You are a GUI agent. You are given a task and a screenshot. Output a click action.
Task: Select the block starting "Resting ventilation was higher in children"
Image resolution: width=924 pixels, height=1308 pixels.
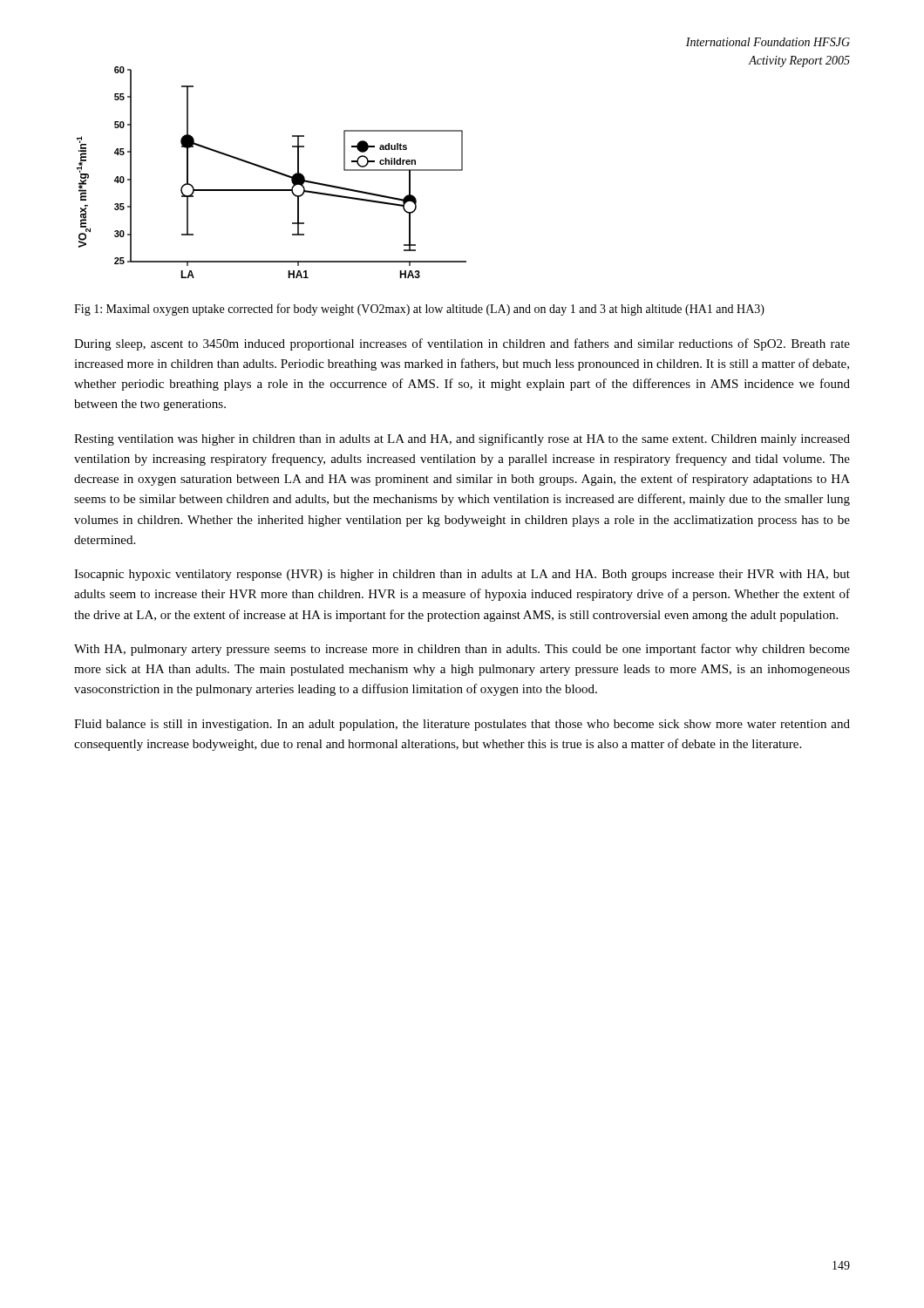[x=462, y=489]
